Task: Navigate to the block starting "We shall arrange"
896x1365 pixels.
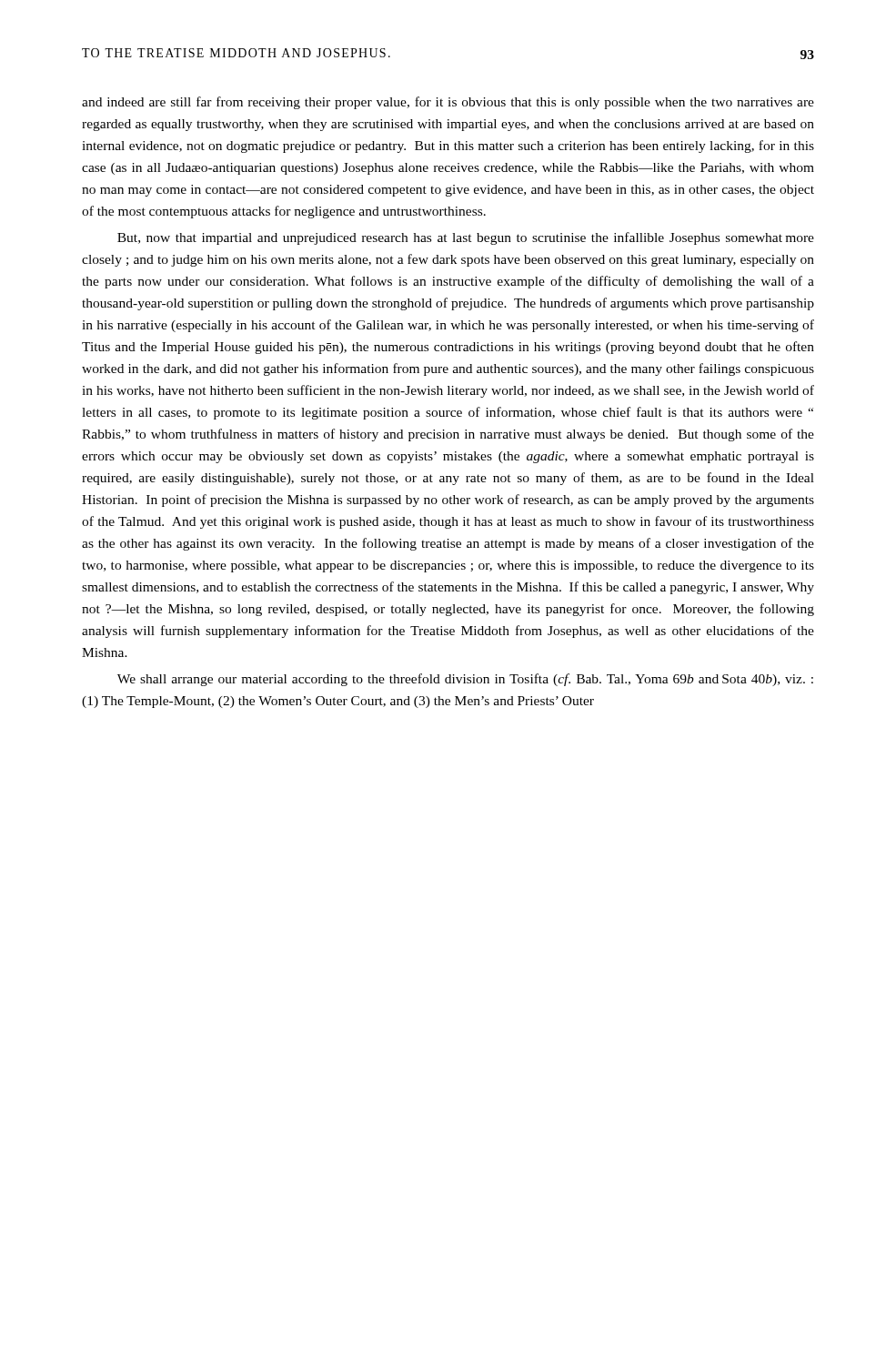Action: (x=448, y=689)
